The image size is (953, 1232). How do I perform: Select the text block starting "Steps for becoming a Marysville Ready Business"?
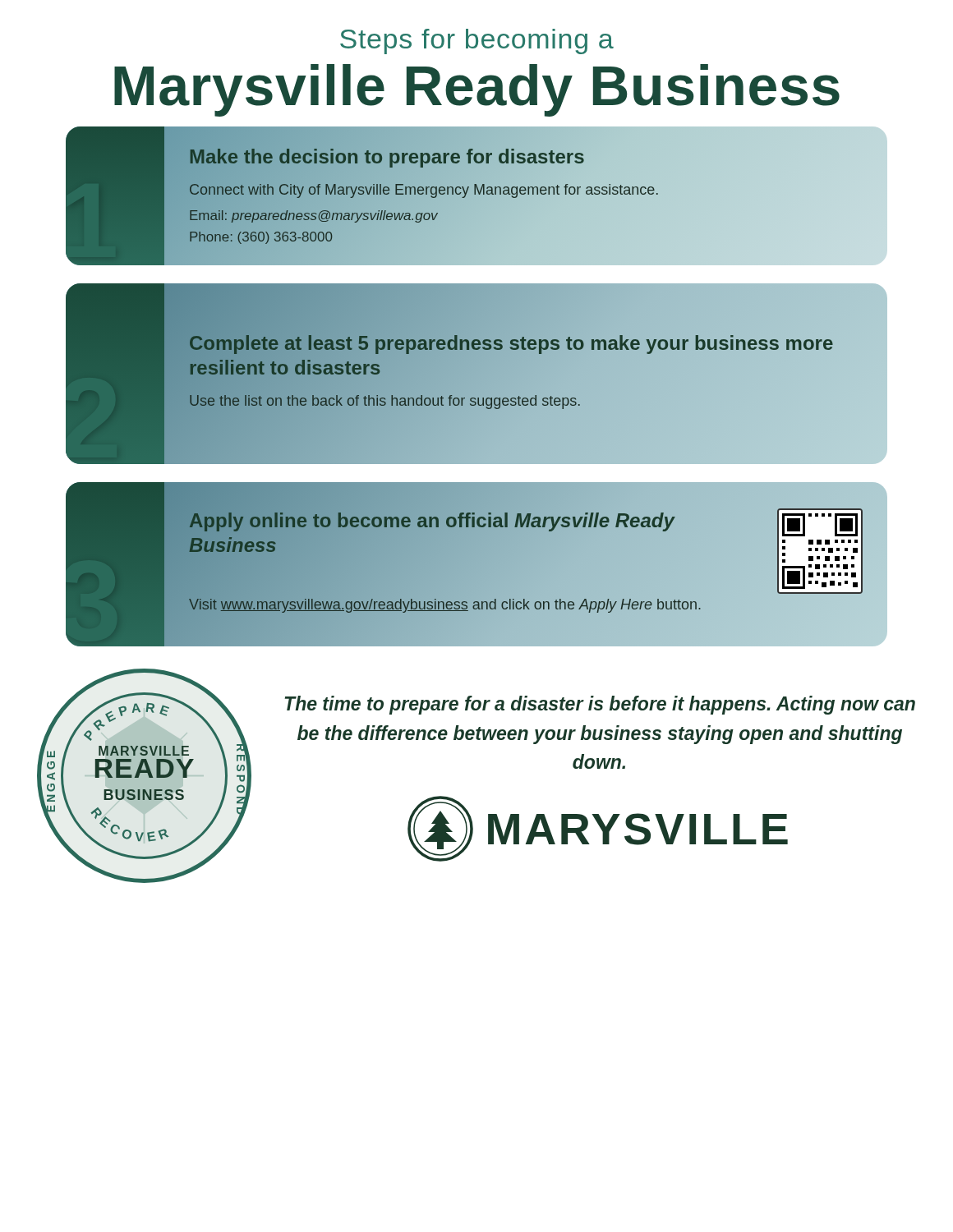click(476, 70)
